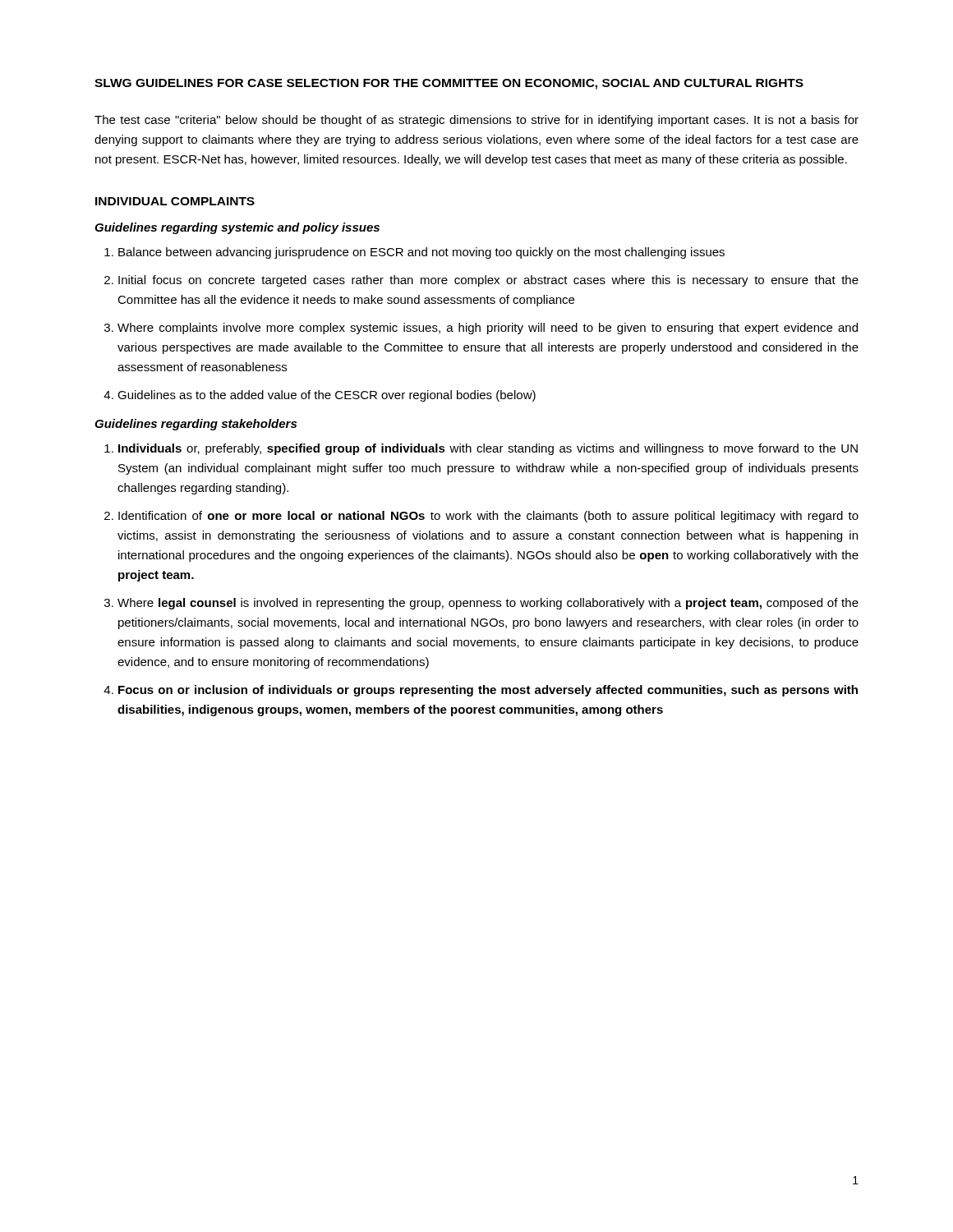Where does it say "INDIVIDUAL COMPLAINTS"?
953x1232 pixels.
(175, 201)
